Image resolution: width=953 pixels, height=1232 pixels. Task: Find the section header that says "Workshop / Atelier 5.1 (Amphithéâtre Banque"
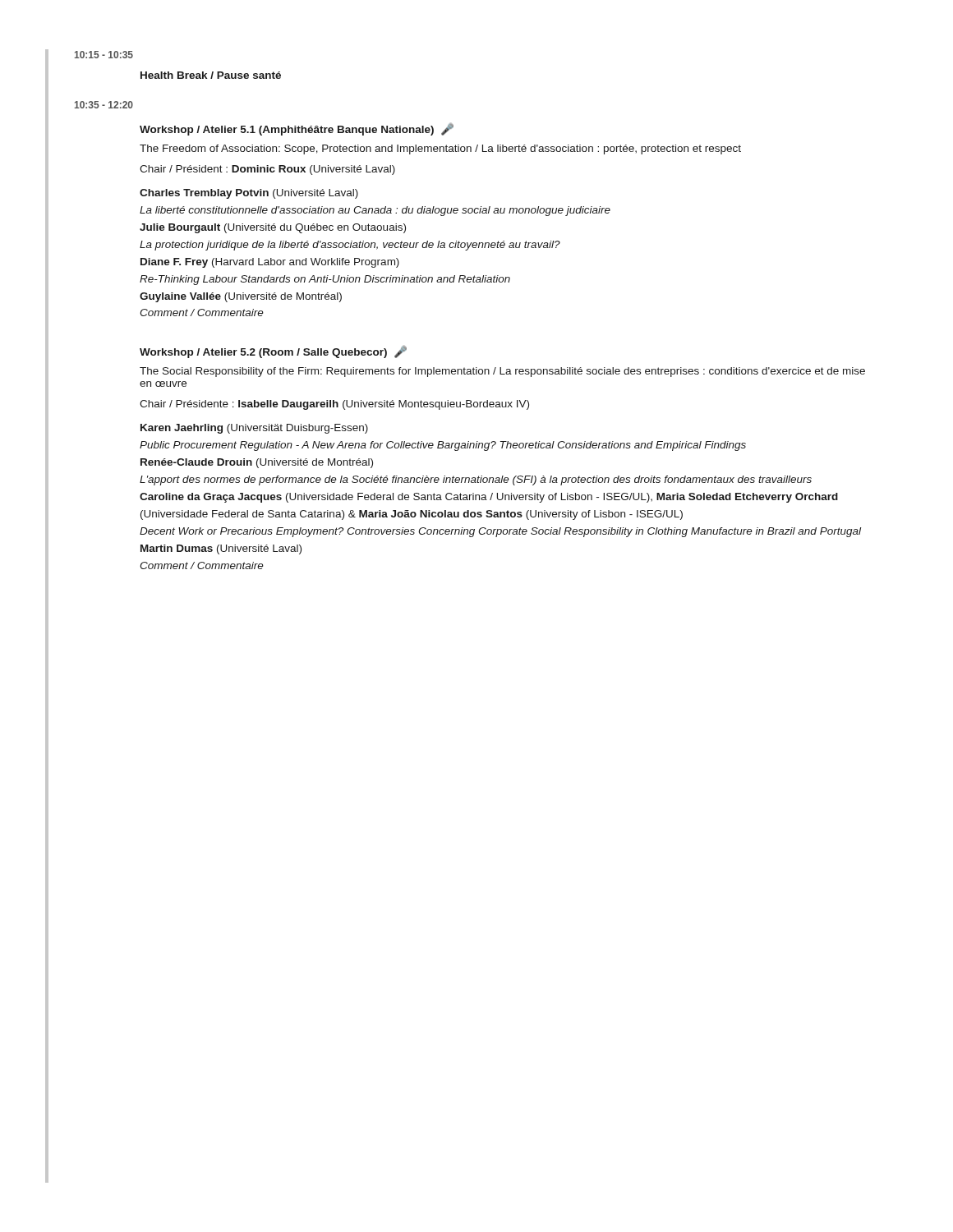coord(297,129)
